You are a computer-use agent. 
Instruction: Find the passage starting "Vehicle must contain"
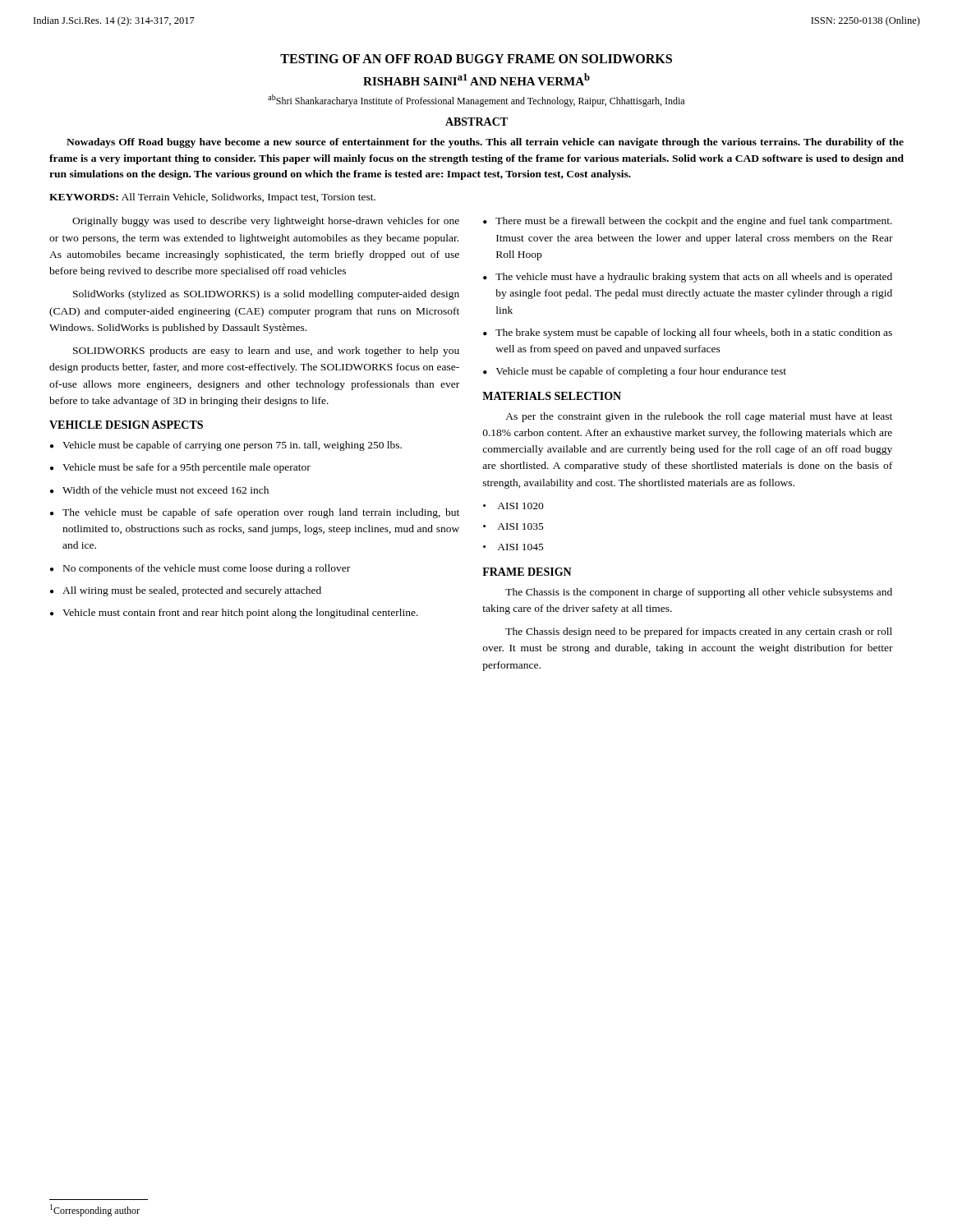[x=240, y=612]
